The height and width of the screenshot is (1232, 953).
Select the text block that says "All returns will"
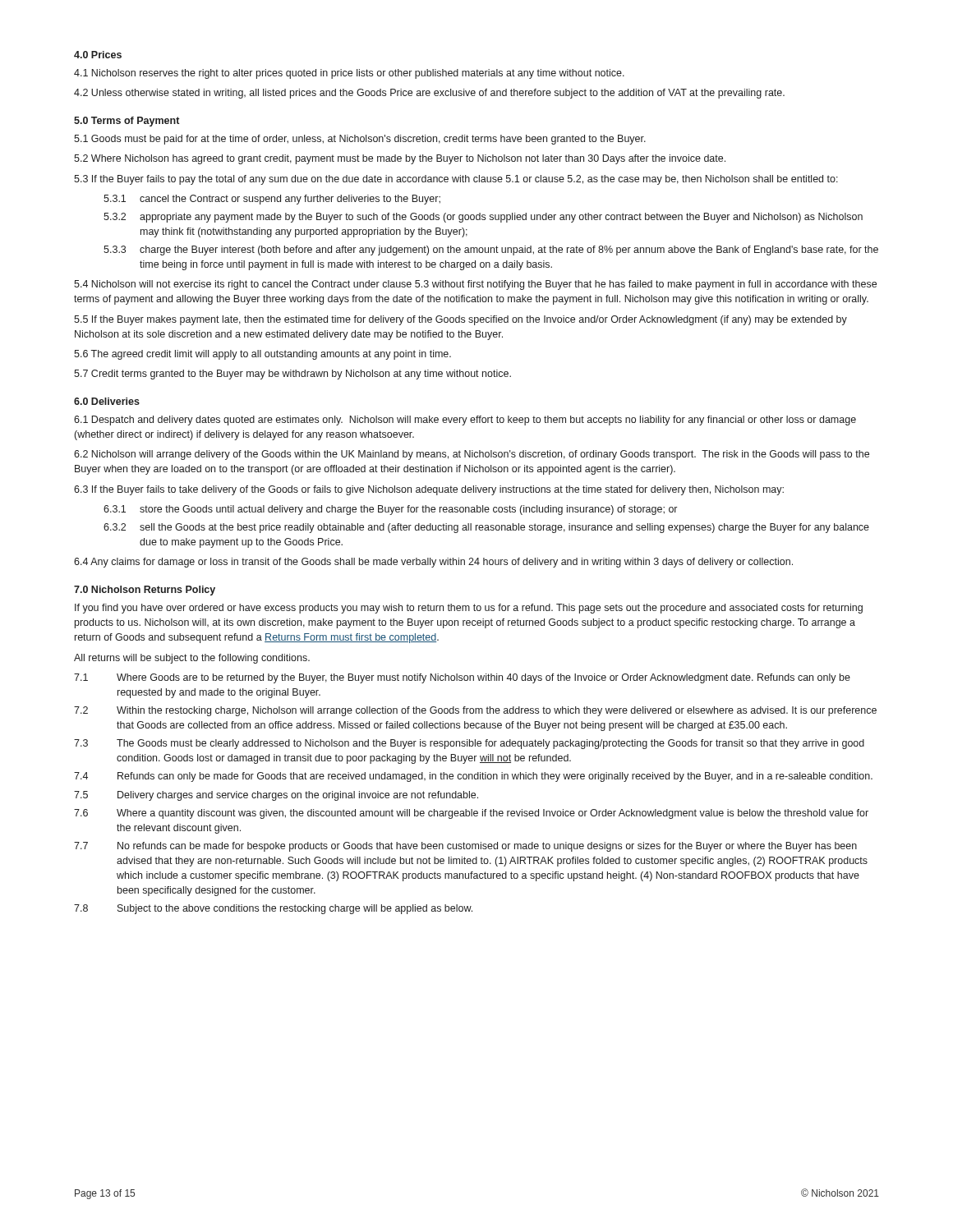coord(192,657)
